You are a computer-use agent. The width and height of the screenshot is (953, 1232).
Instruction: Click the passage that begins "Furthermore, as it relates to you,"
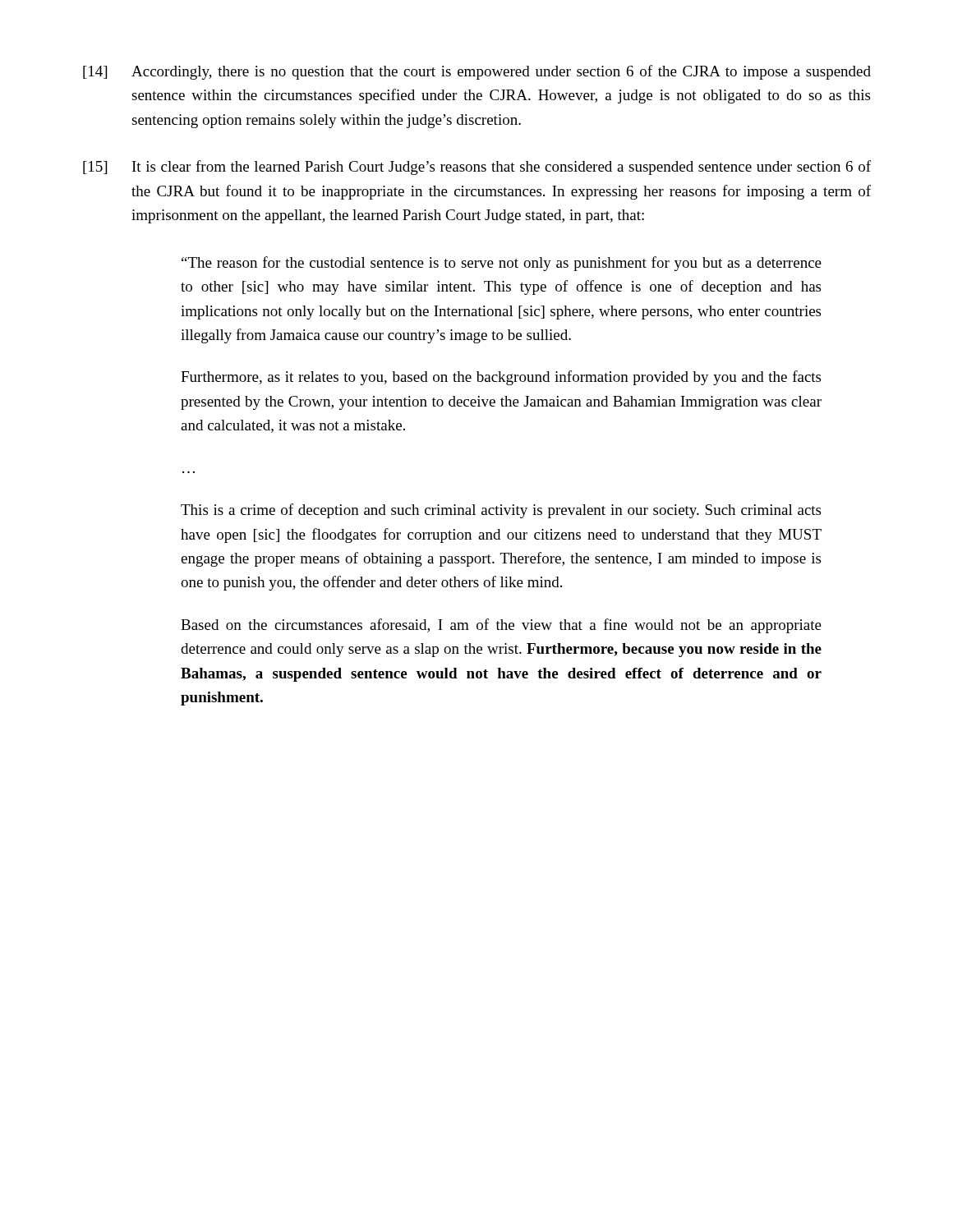click(x=501, y=401)
